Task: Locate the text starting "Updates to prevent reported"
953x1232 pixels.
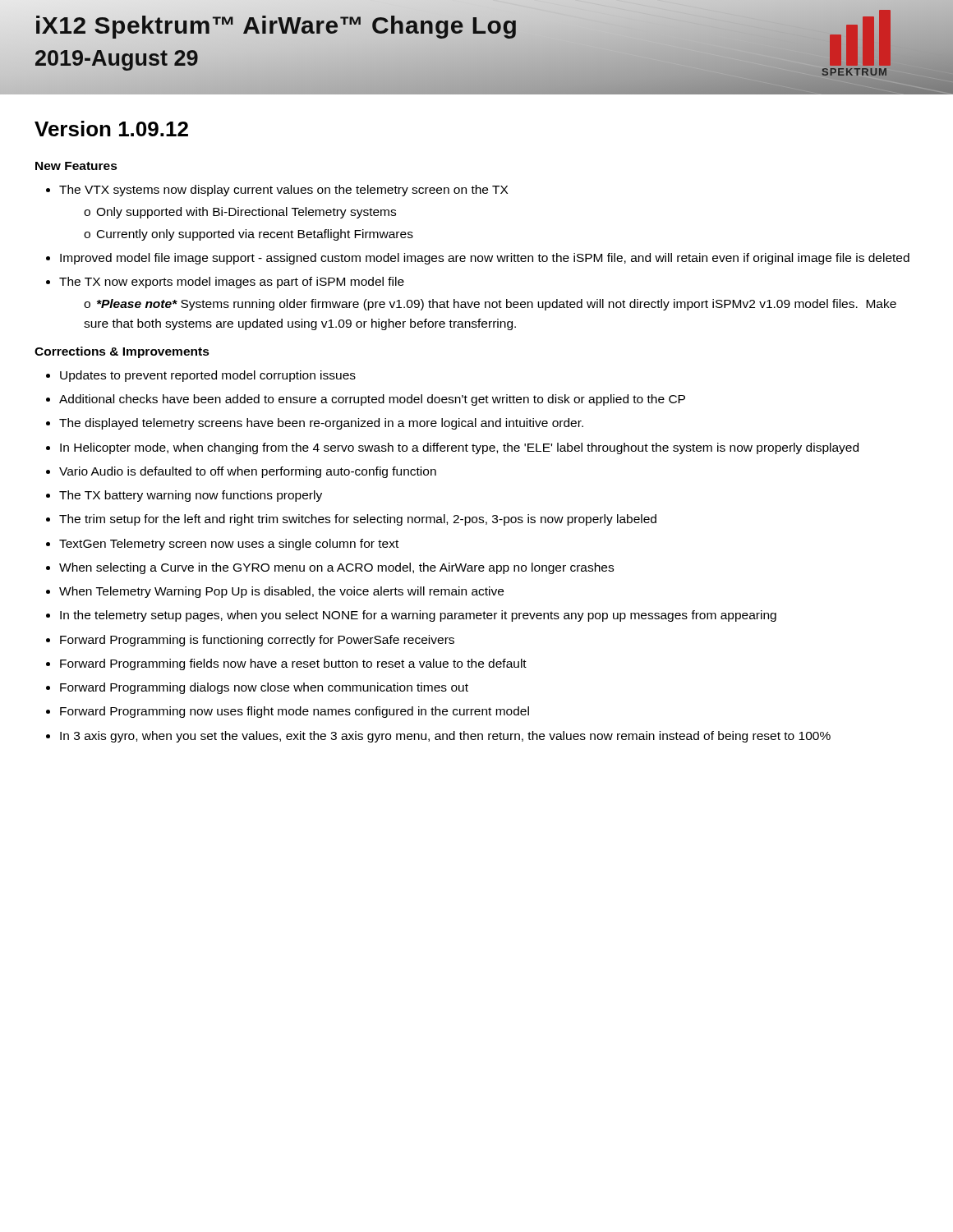Action: (x=207, y=375)
